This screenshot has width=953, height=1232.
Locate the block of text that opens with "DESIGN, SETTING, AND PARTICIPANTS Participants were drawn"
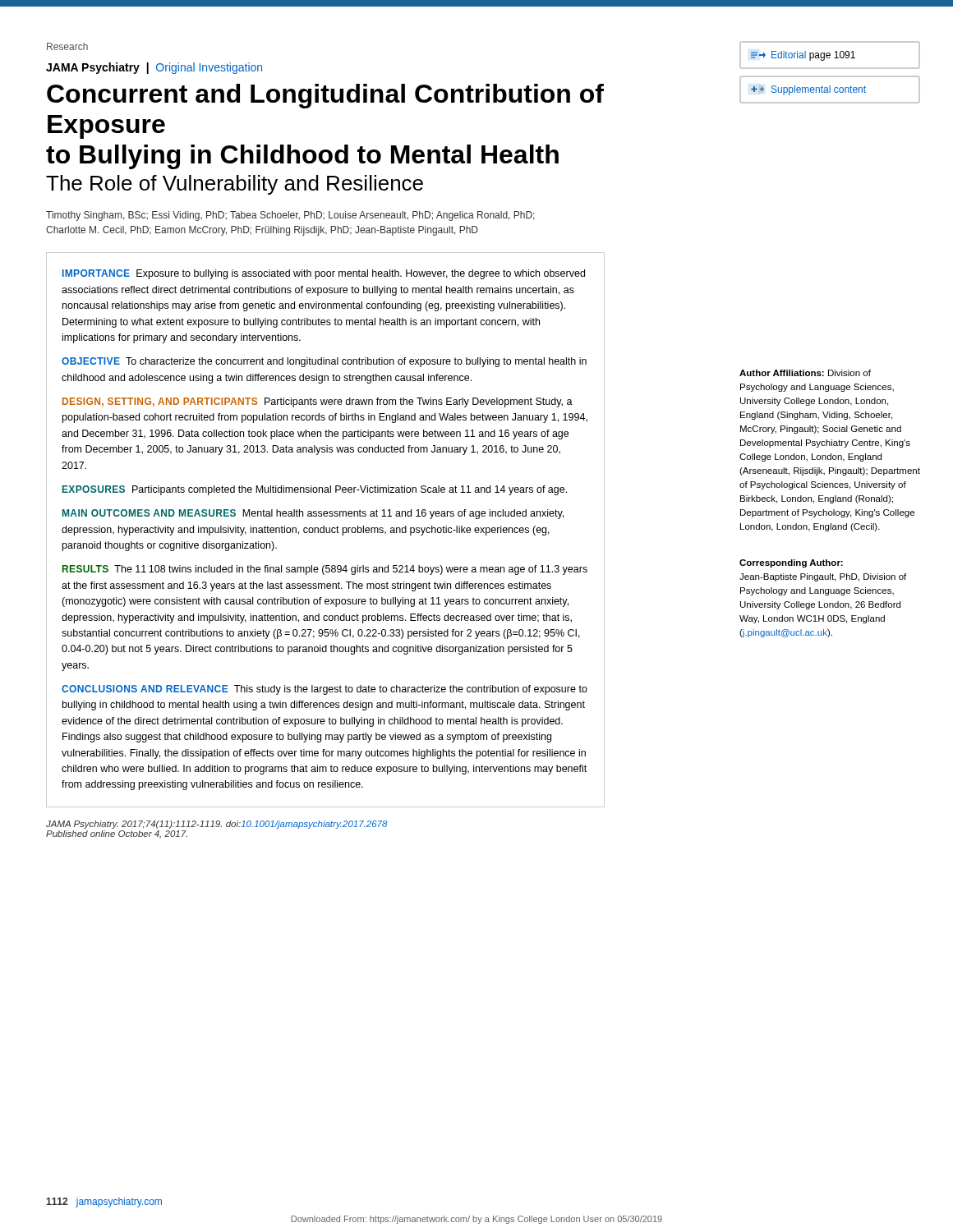coord(325,433)
